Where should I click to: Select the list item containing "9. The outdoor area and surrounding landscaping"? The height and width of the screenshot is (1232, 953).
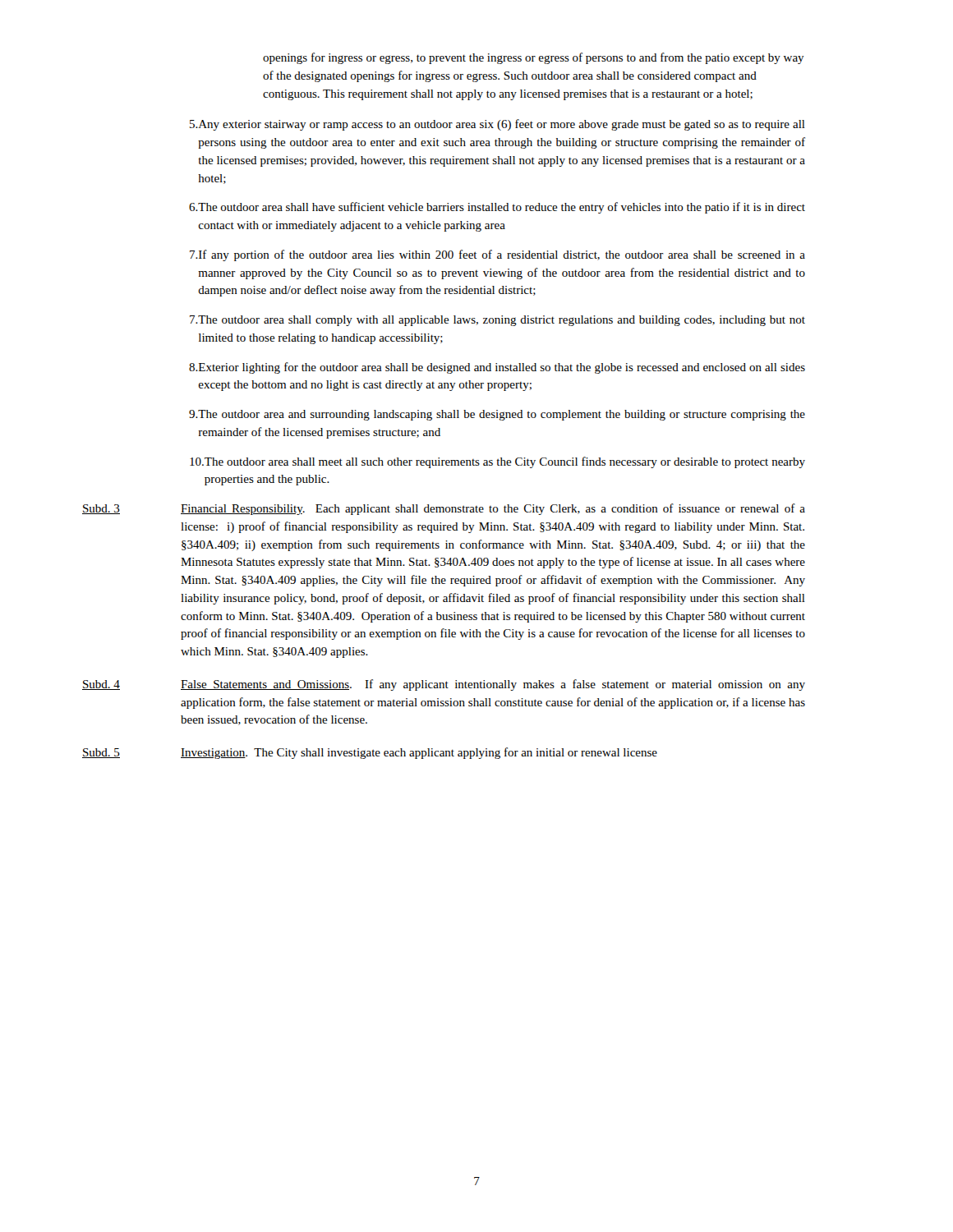[444, 424]
